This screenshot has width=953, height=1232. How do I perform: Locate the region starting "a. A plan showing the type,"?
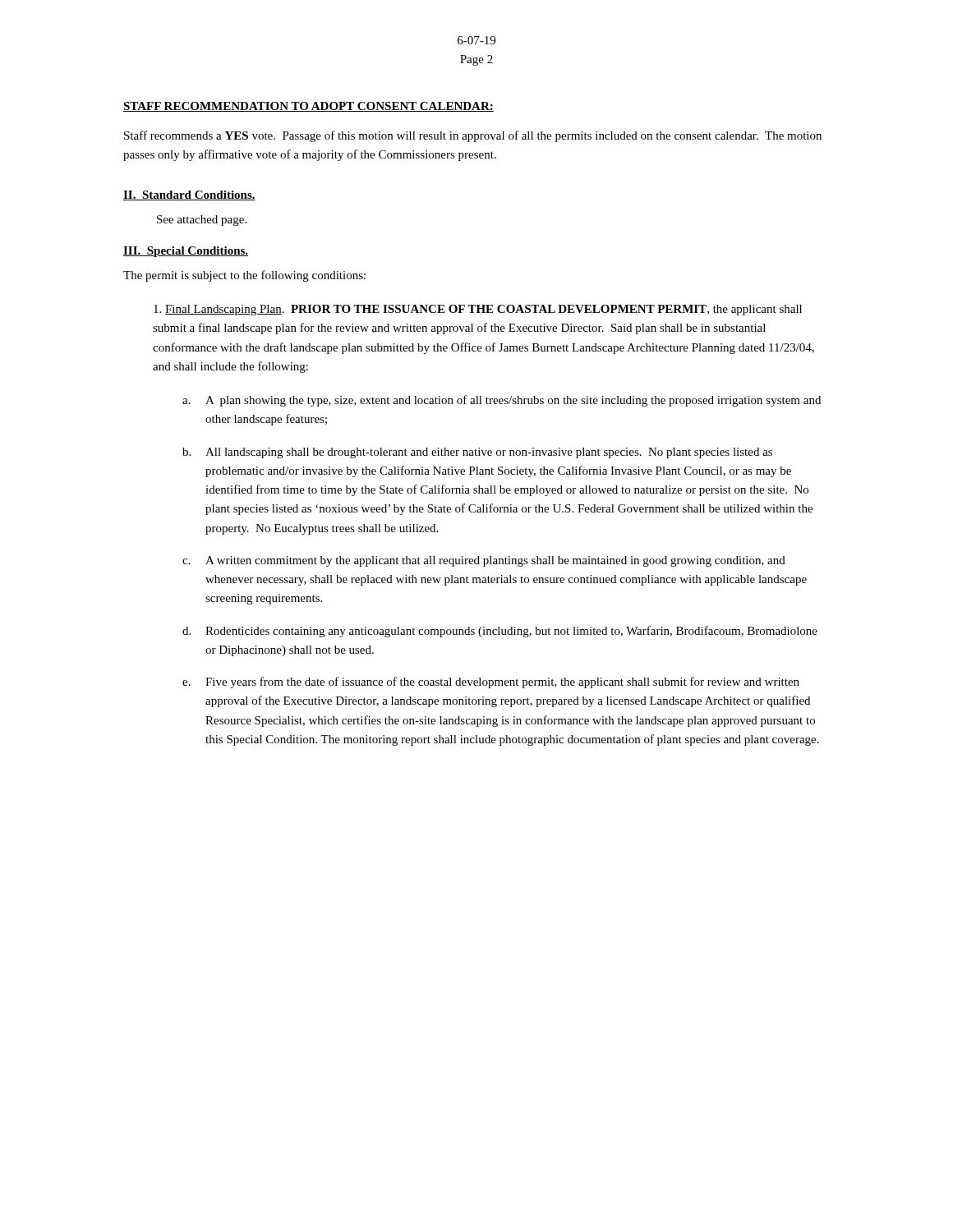click(x=506, y=410)
